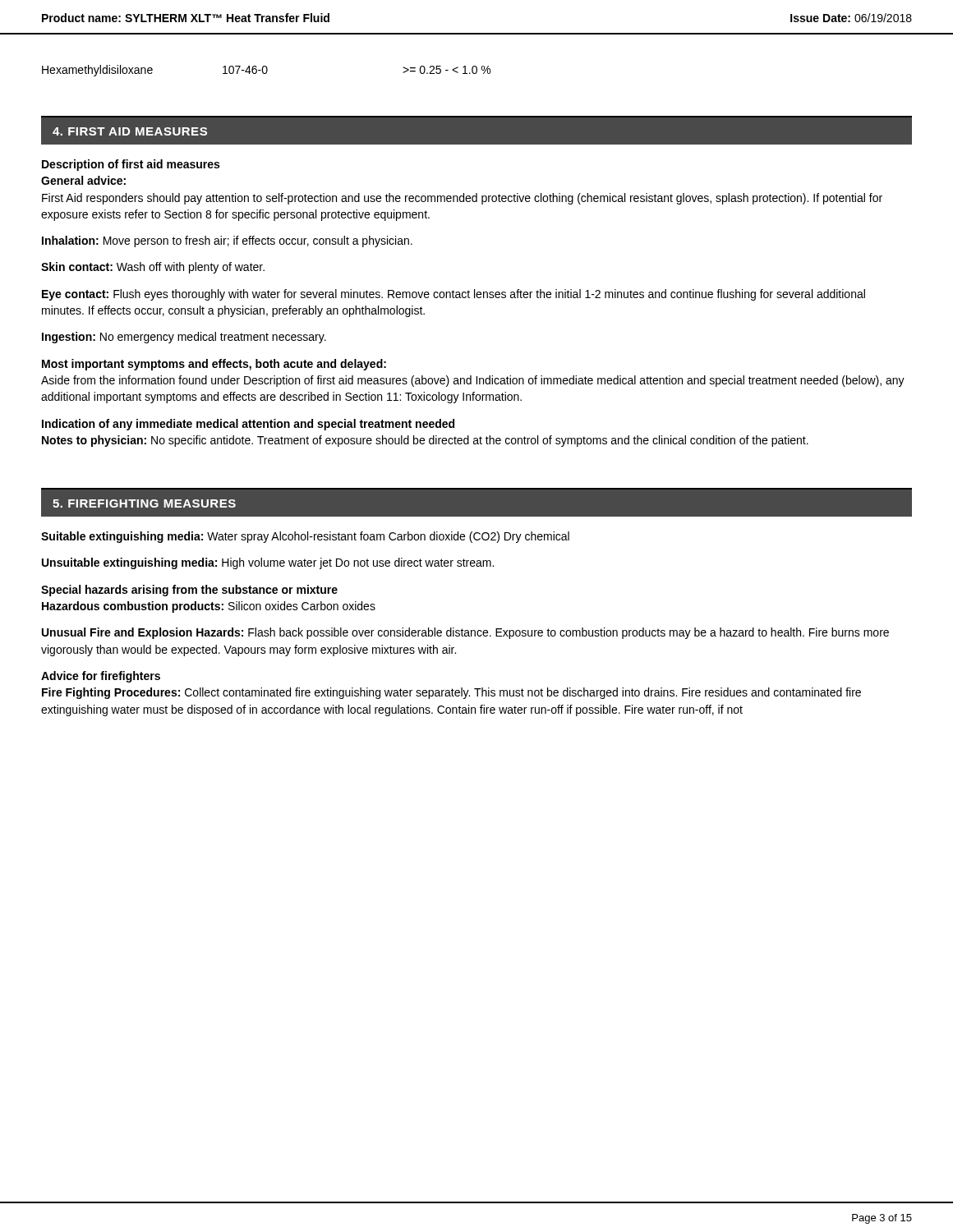Locate the block of text that opens with "Eye contact: Flush eyes"
Image resolution: width=953 pixels, height=1232 pixels.
pos(453,302)
